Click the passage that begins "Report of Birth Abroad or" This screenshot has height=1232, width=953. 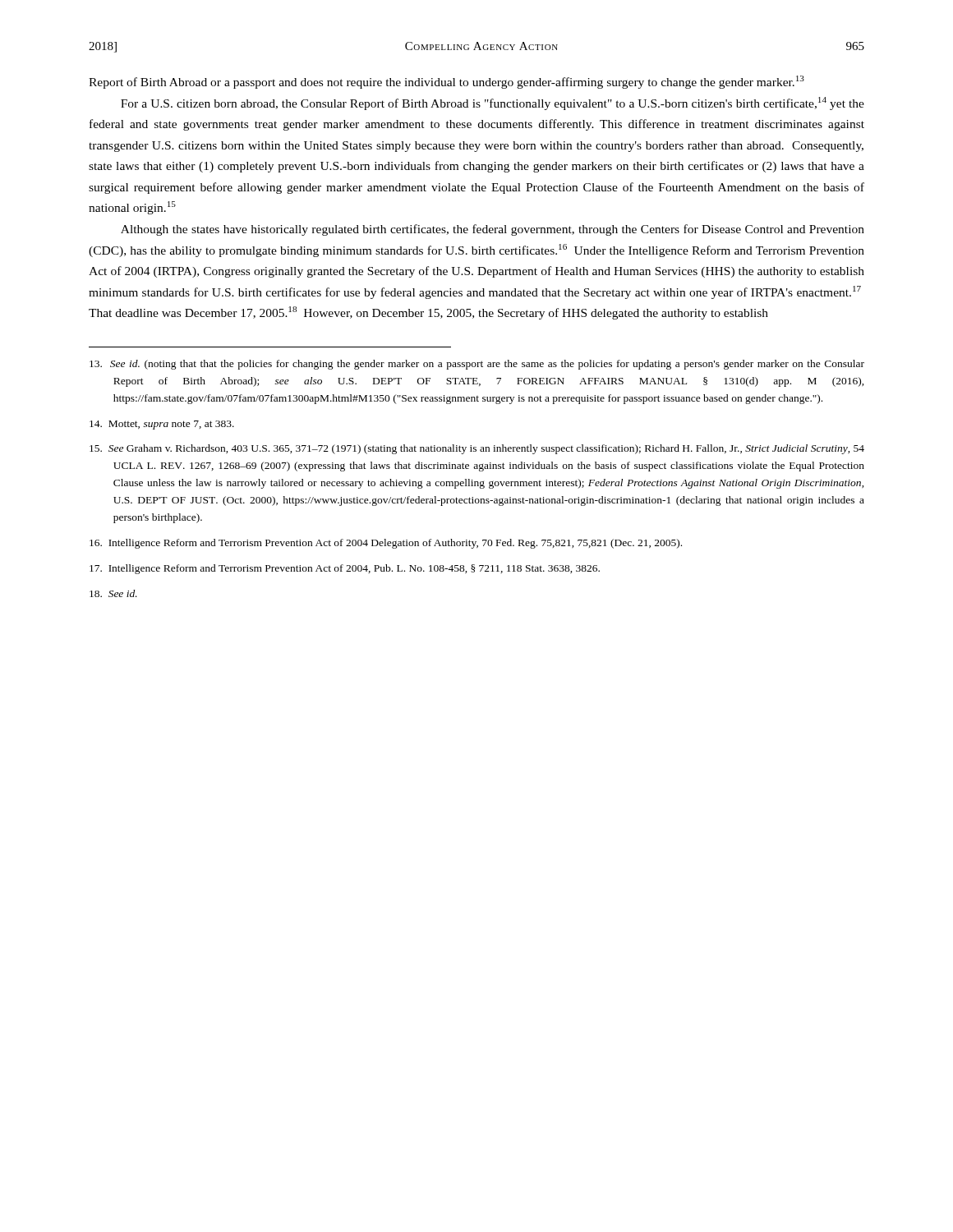(x=476, y=82)
